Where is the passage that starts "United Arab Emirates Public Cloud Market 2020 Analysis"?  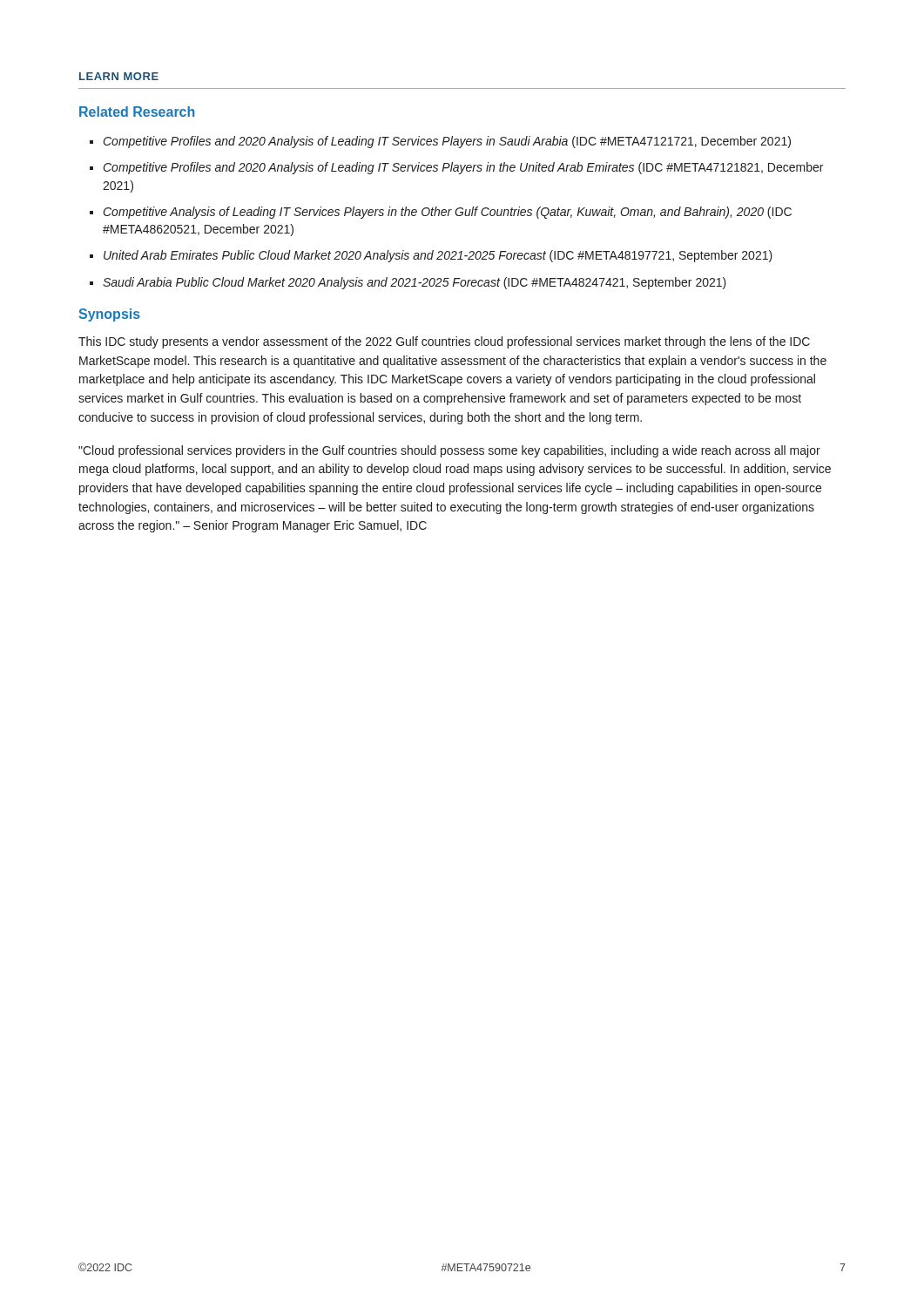(x=438, y=256)
